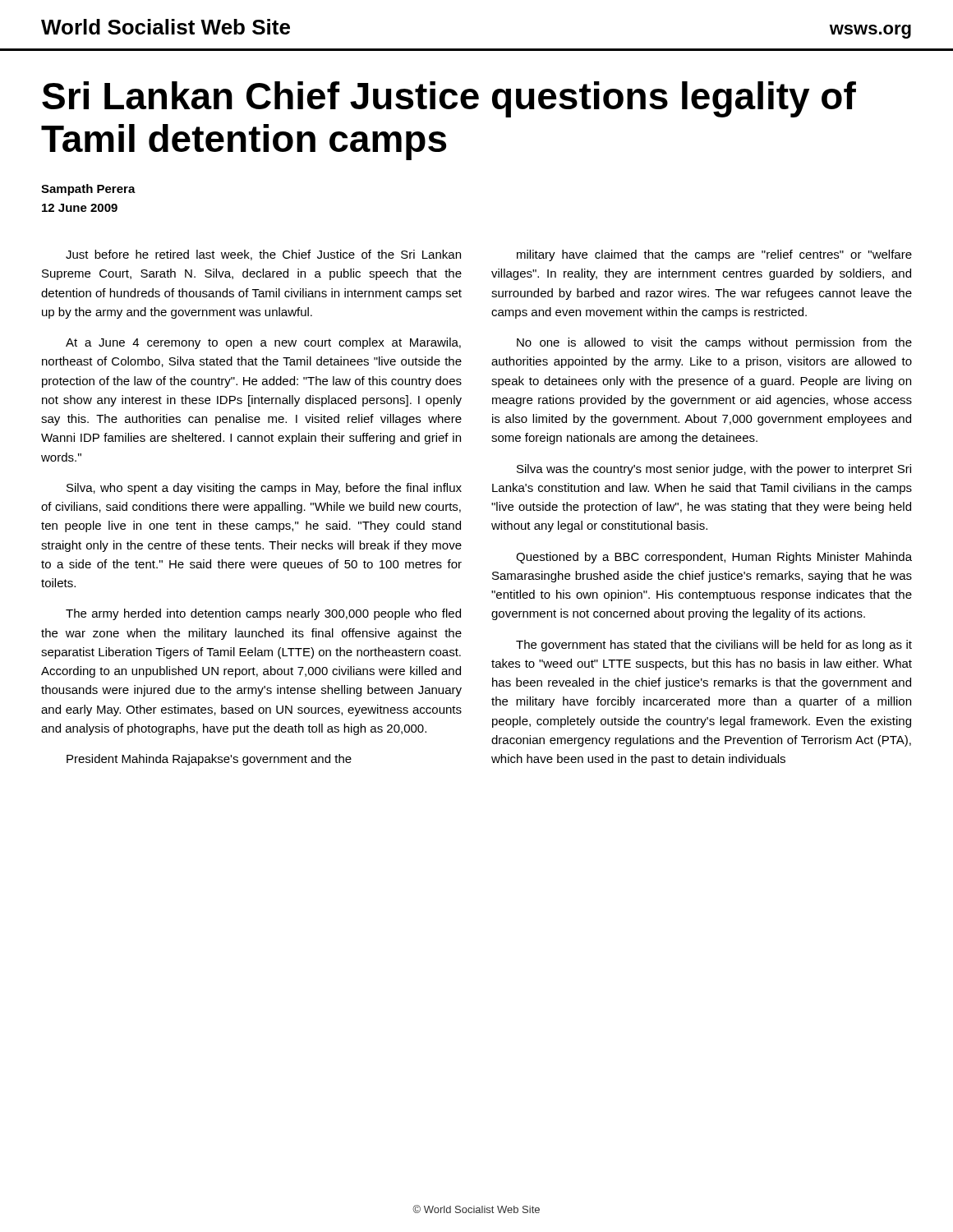The image size is (953, 1232).
Task: Click on the title that reads "Sri Lankan Chief Justice questions"
Action: tap(476, 117)
